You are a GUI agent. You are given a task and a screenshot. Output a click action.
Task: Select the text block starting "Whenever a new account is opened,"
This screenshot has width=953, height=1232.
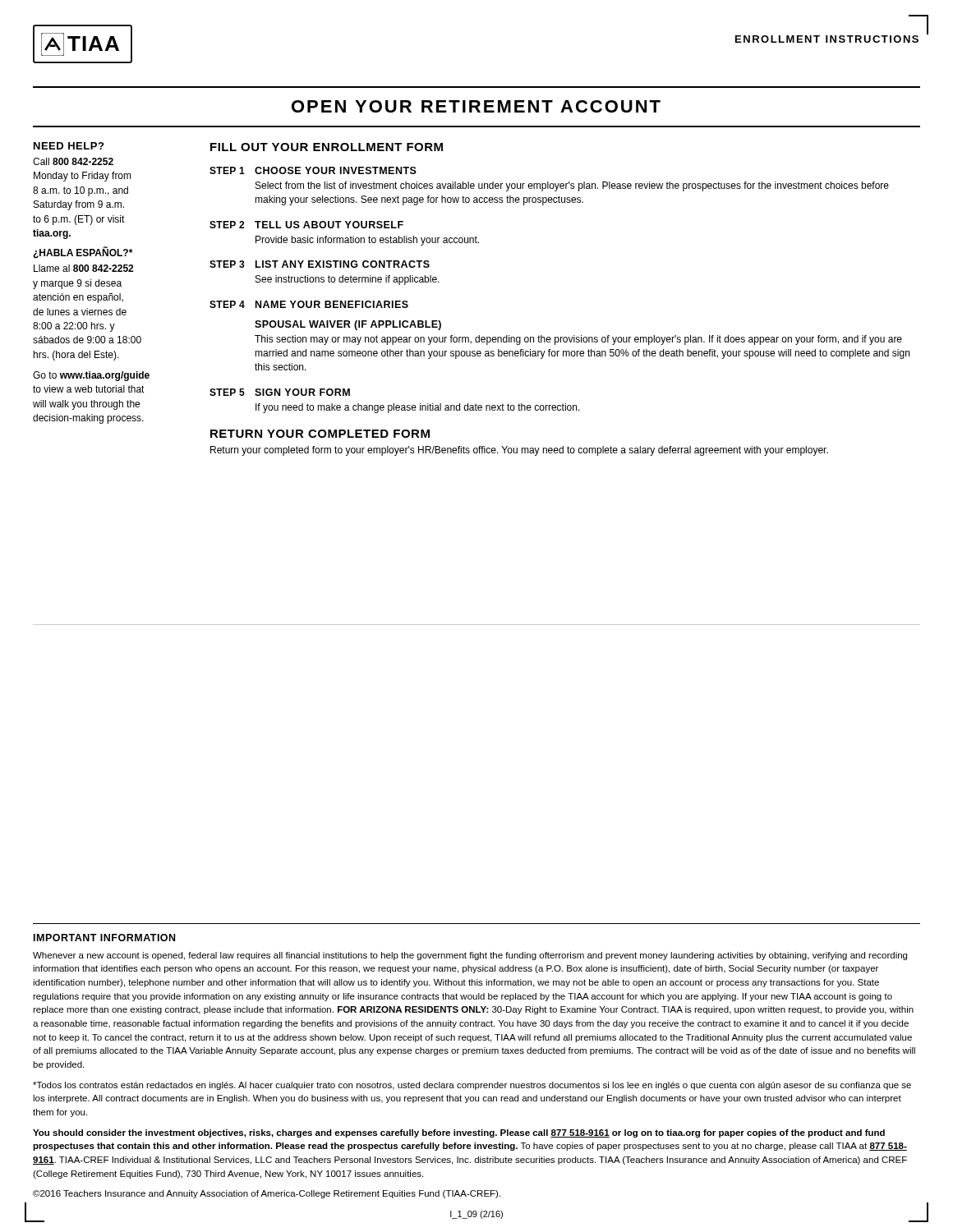click(474, 1010)
